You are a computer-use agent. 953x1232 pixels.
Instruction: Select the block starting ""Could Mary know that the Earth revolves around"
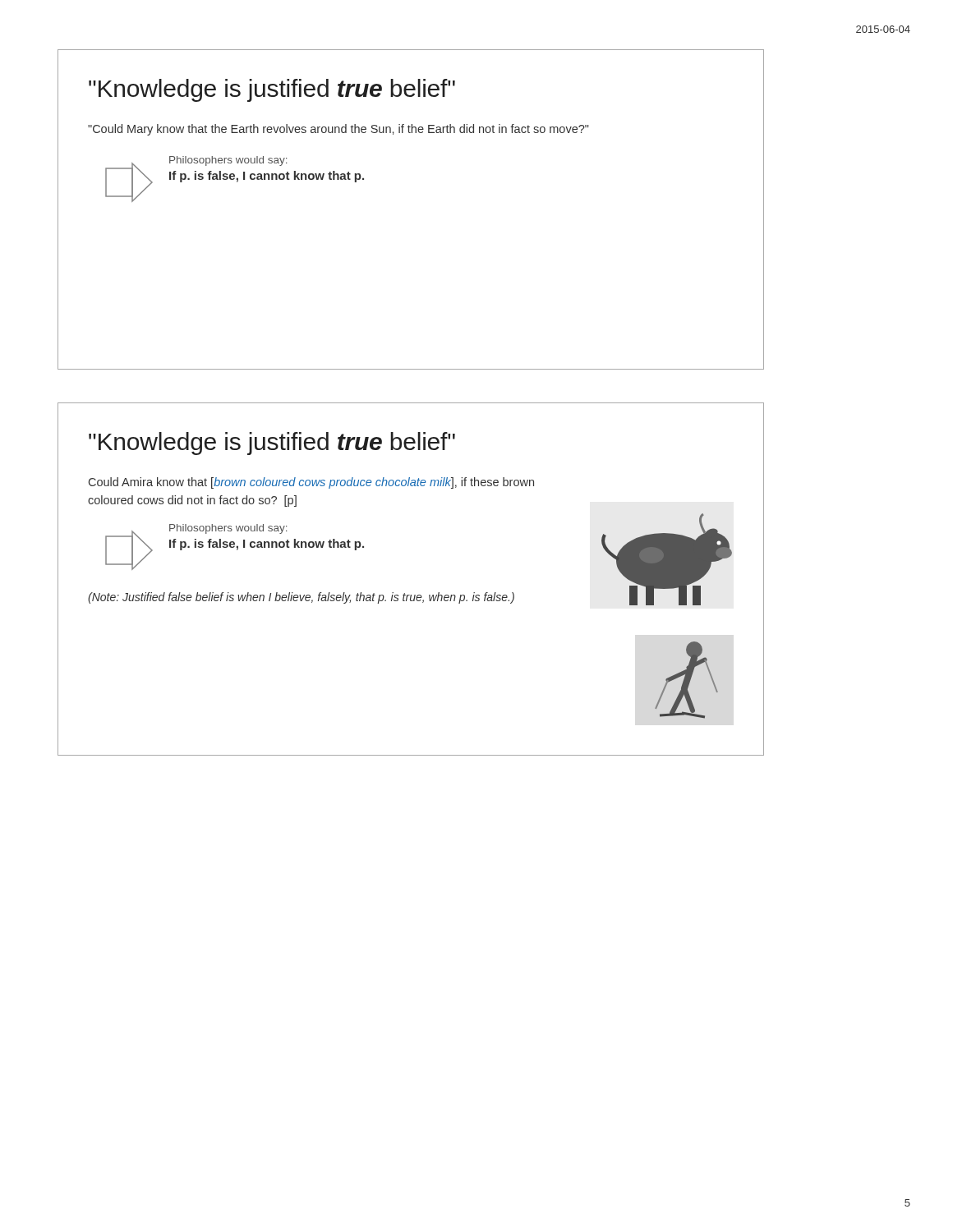pos(338,129)
